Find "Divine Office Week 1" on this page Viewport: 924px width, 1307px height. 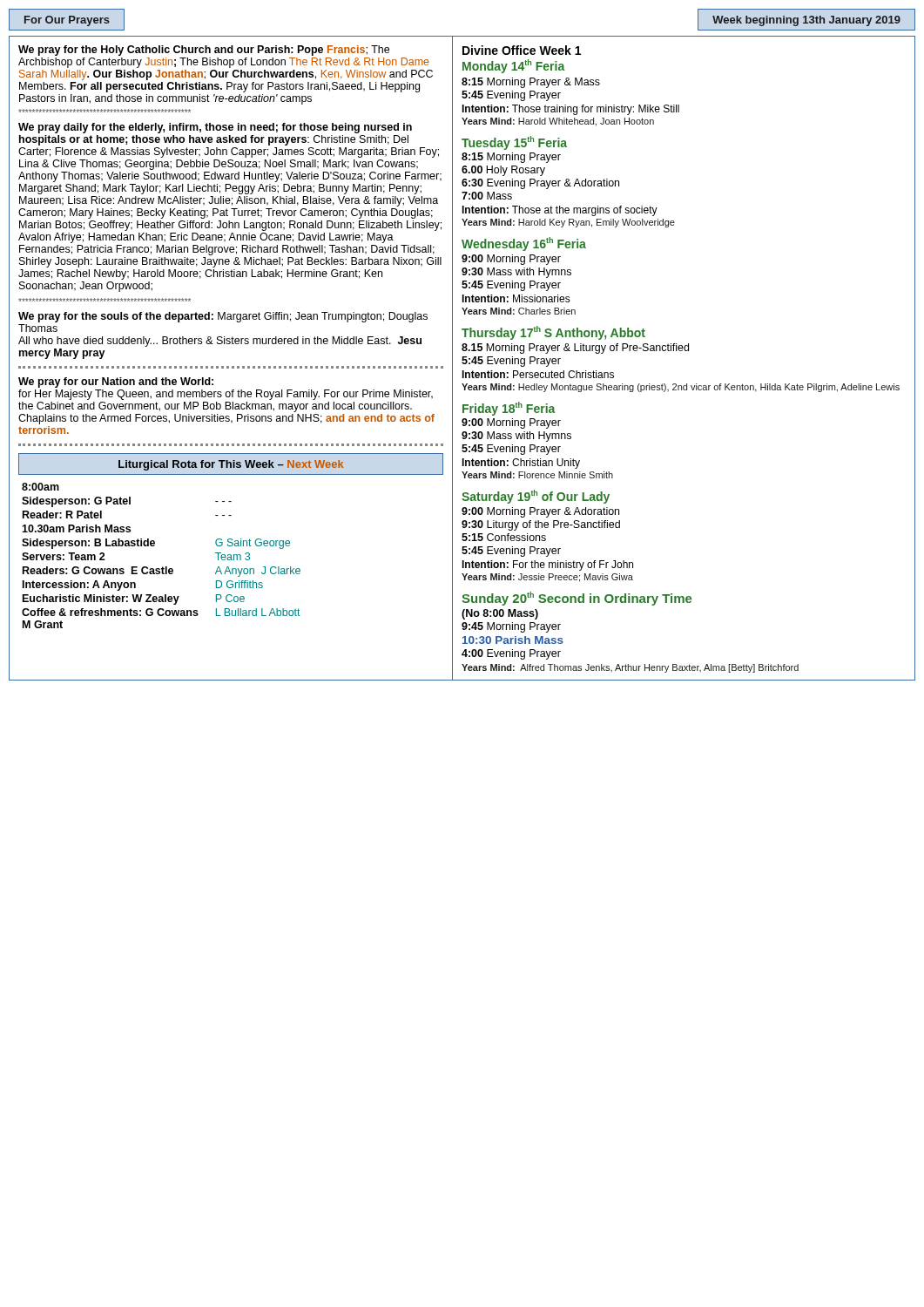pyautogui.click(x=521, y=51)
